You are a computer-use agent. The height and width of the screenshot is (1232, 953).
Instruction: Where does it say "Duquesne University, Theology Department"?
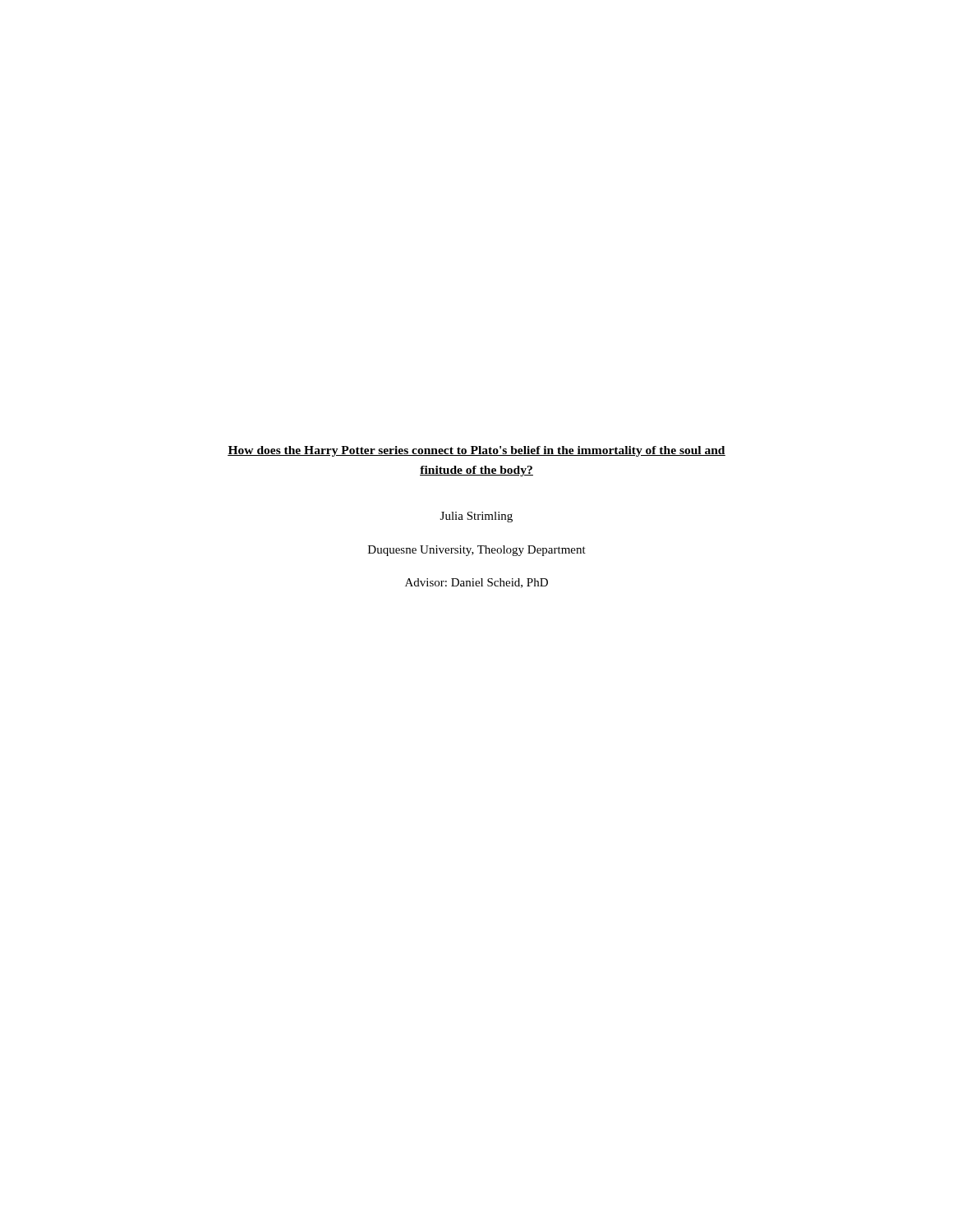click(x=476, y=549)
